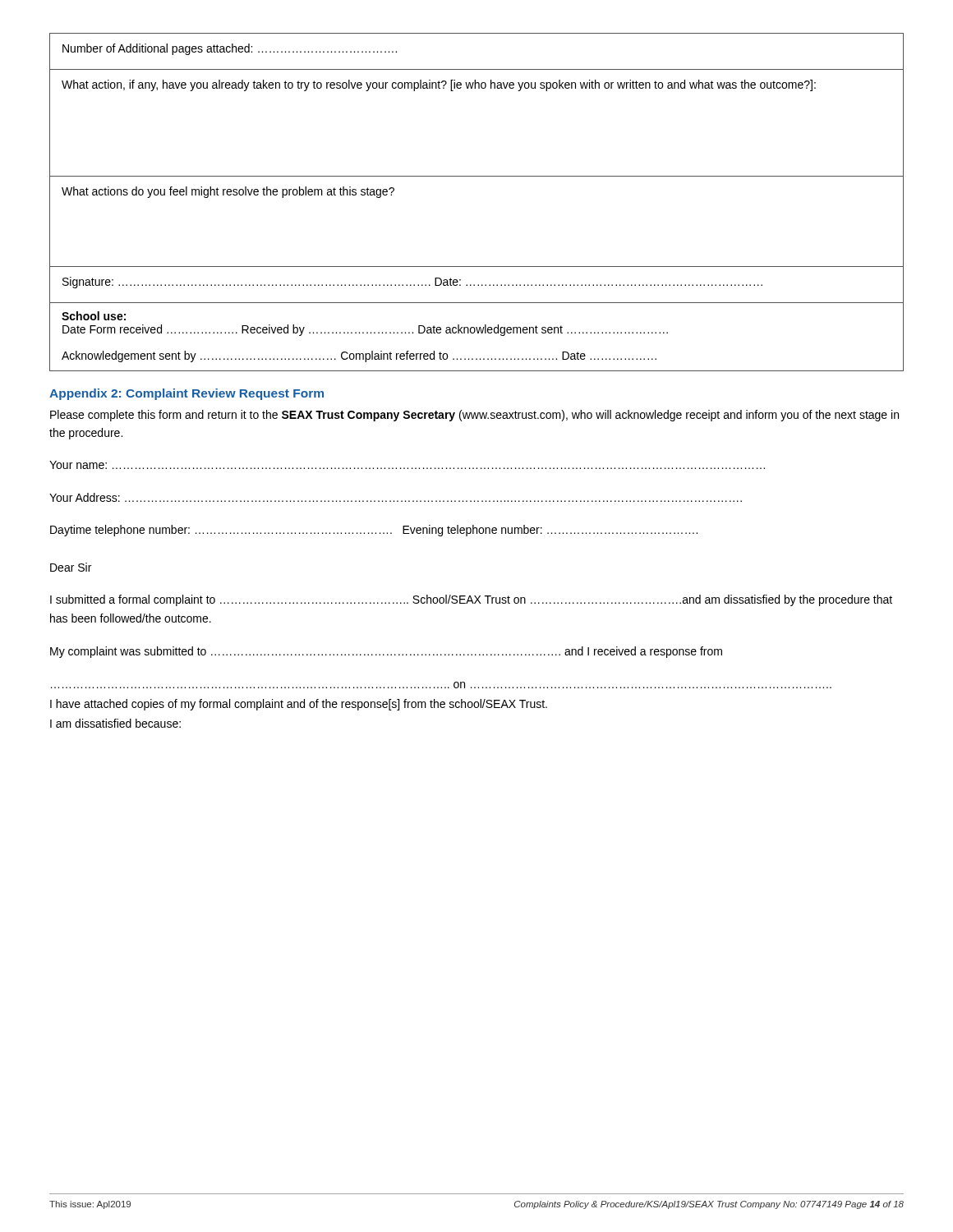Image resolution: width=953 pixels, height=1232 pixels.
Task: Find the text starting "Number of Additional pages attached: ………………………………."
Action: (x=230, y=48)
